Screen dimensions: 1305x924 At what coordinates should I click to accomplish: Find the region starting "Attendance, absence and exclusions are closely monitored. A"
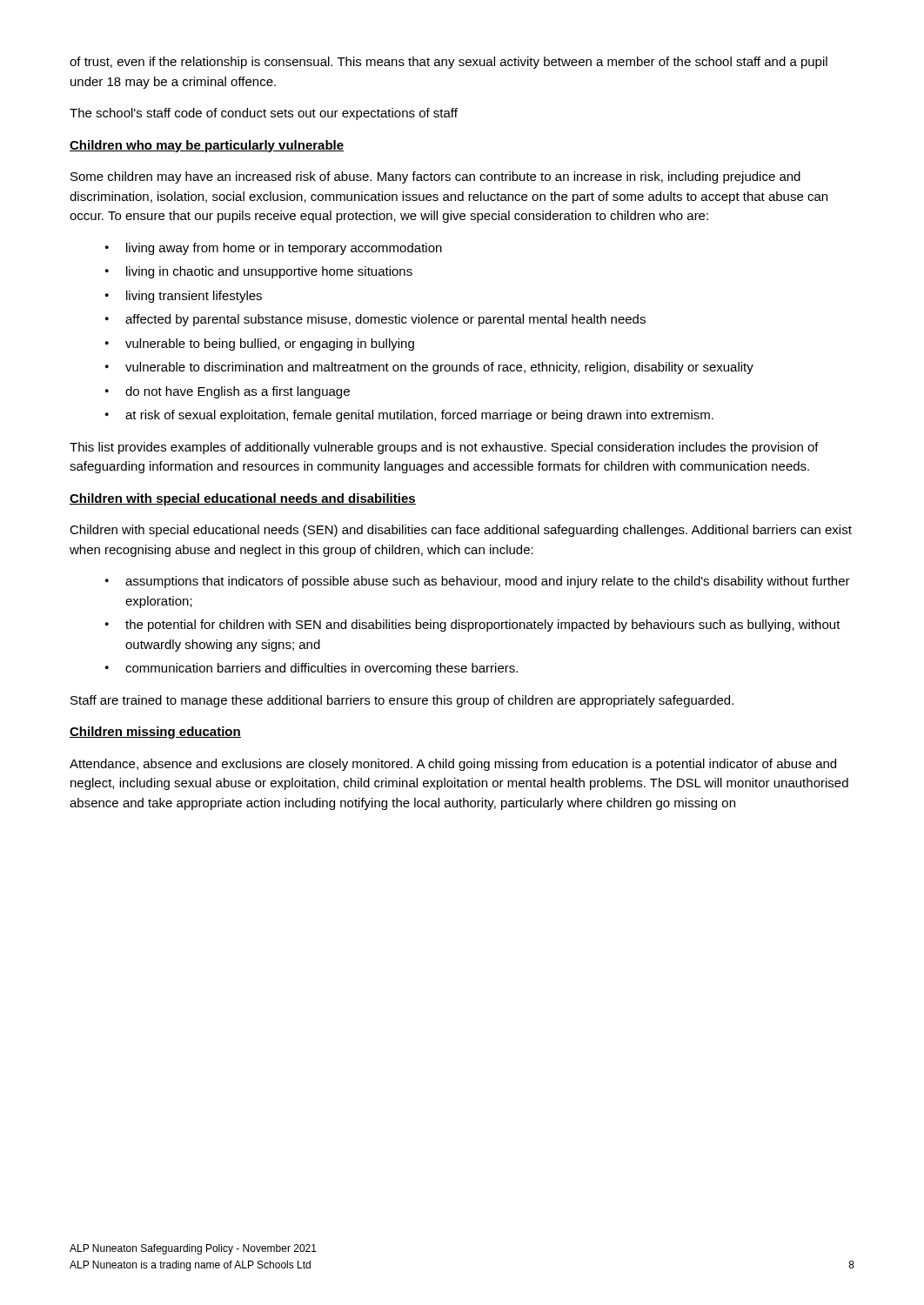(459, 783)
